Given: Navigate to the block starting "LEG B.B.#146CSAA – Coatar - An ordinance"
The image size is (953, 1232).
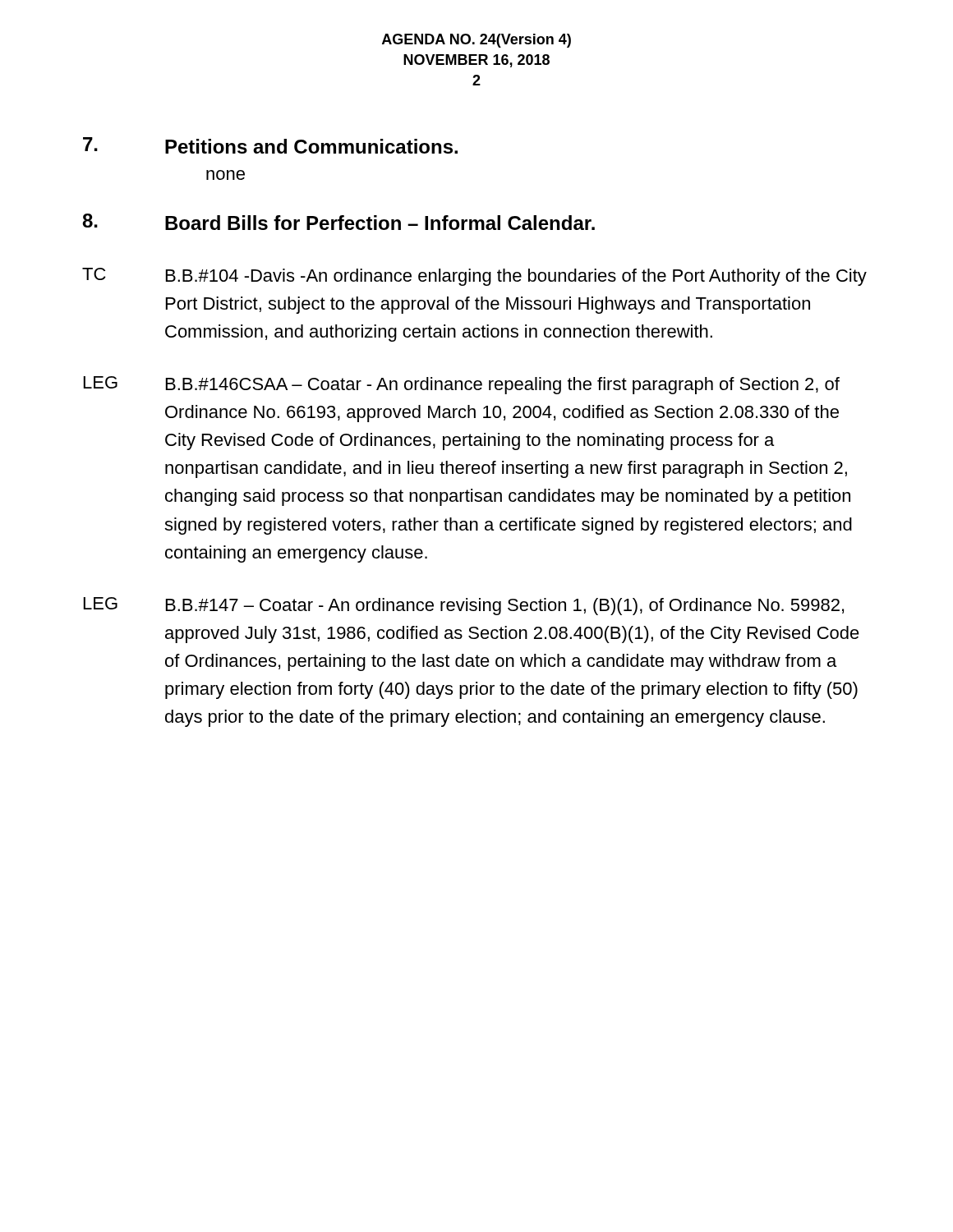Looking at the screenshot, I should 476,468.
